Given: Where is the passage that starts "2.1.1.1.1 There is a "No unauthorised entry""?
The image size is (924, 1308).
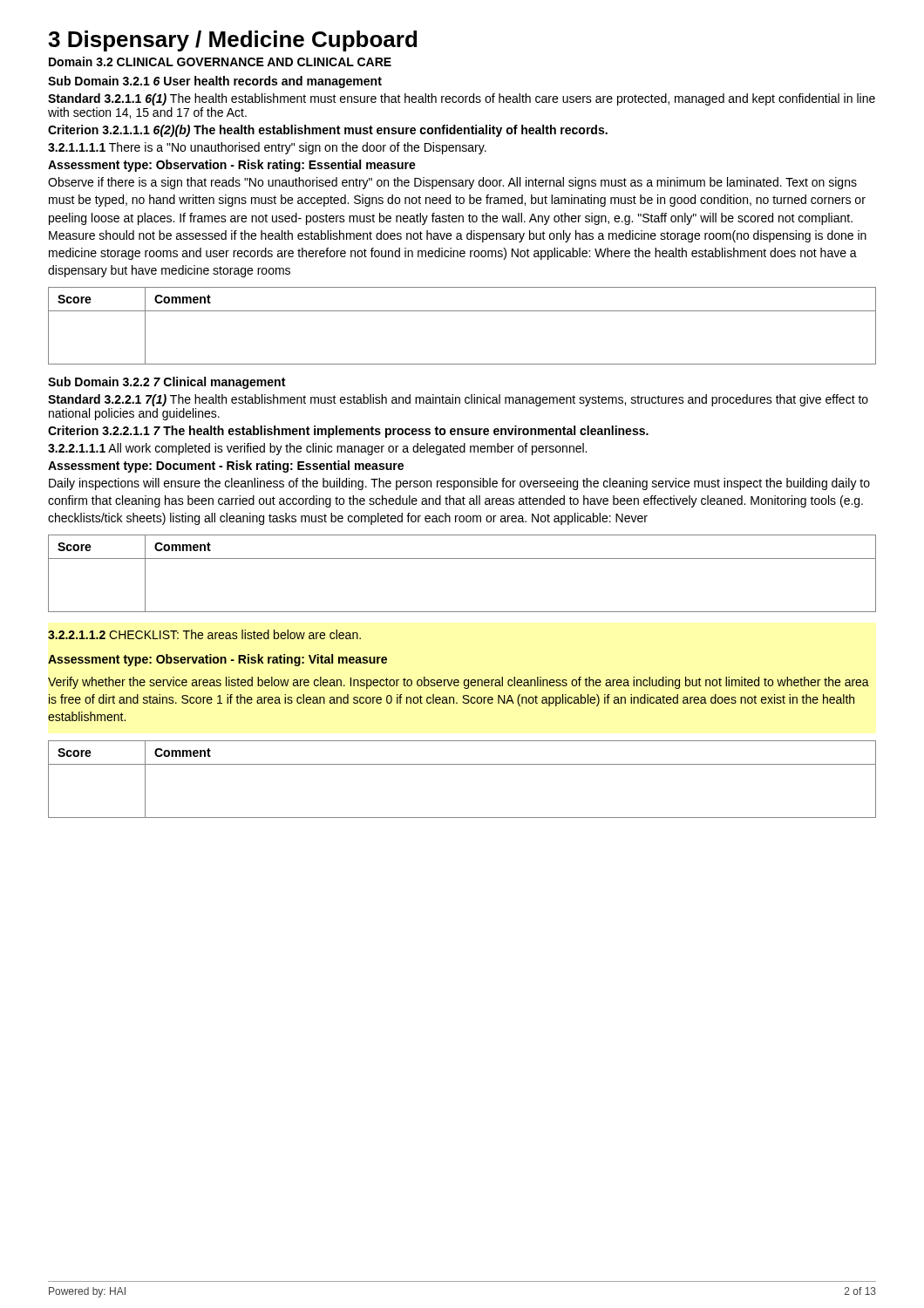Looking at the screenshot, I should [x=462, y=147].
